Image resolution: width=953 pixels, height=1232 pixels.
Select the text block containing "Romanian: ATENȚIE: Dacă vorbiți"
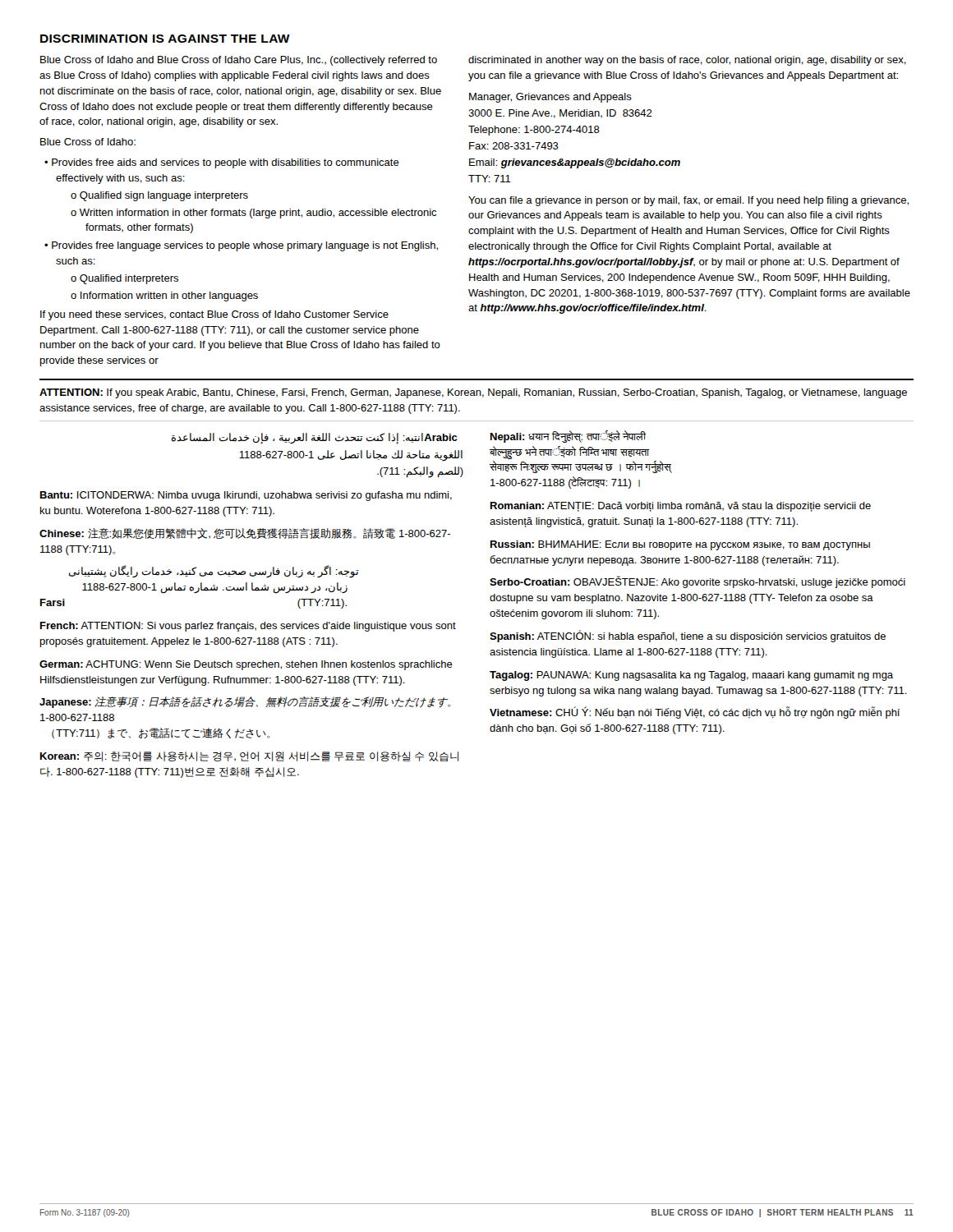coord(680,513)
